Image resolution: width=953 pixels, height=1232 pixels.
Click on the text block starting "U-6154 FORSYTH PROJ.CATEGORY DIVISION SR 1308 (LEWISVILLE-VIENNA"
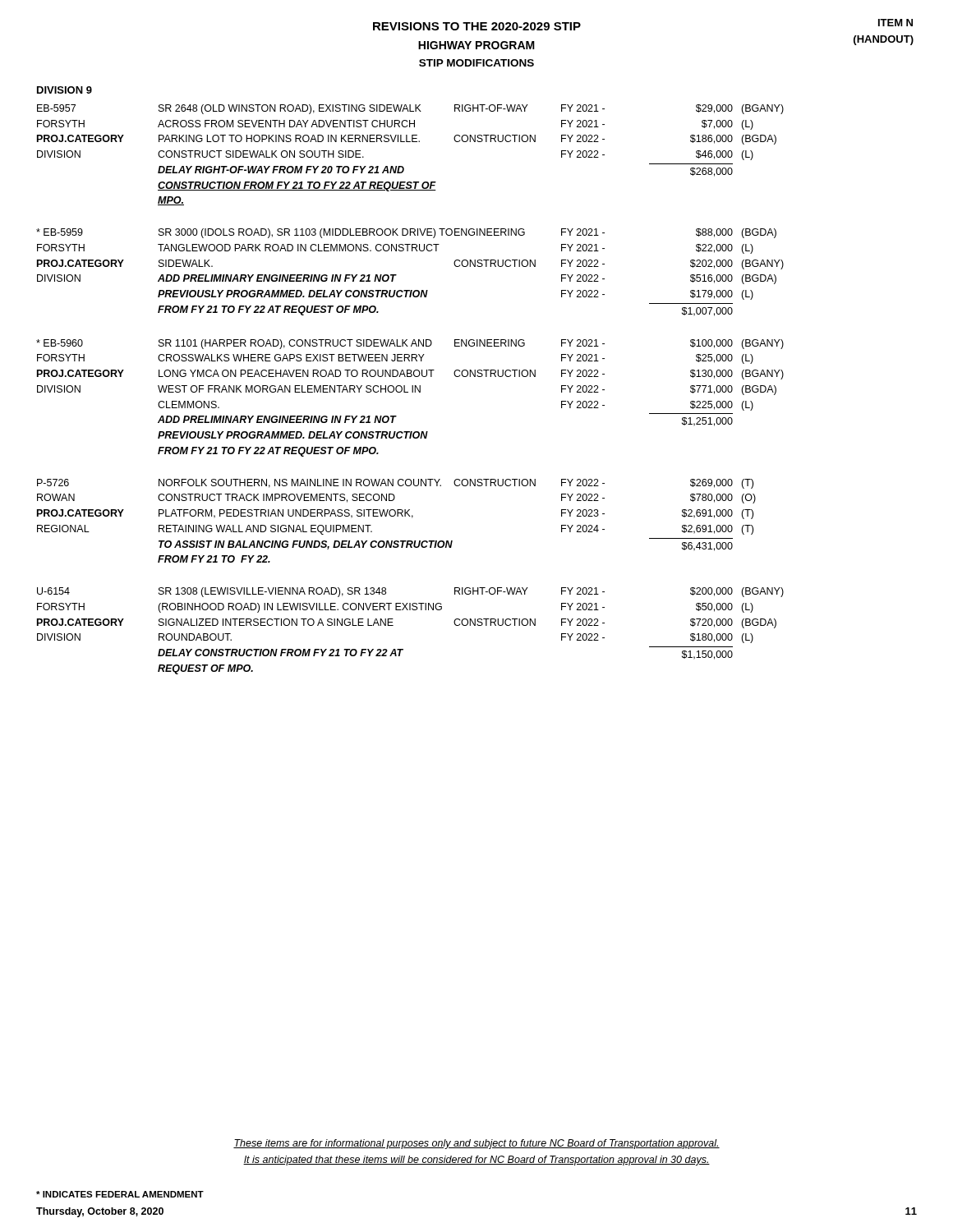(51, 592)
